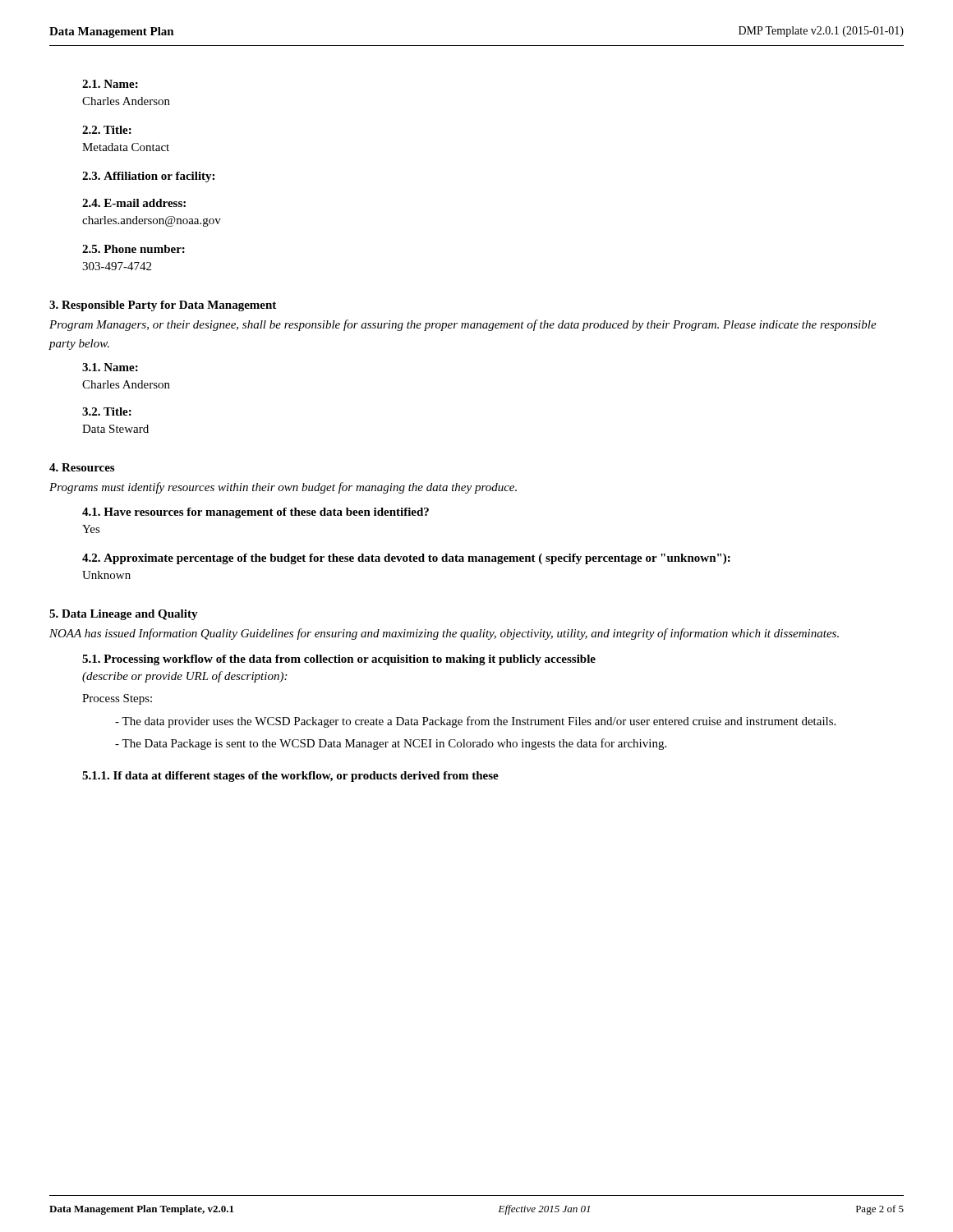953x1232 pixels.
Task: Where does it say "2.1. Name:"?
Action: [x=110, y=84]
